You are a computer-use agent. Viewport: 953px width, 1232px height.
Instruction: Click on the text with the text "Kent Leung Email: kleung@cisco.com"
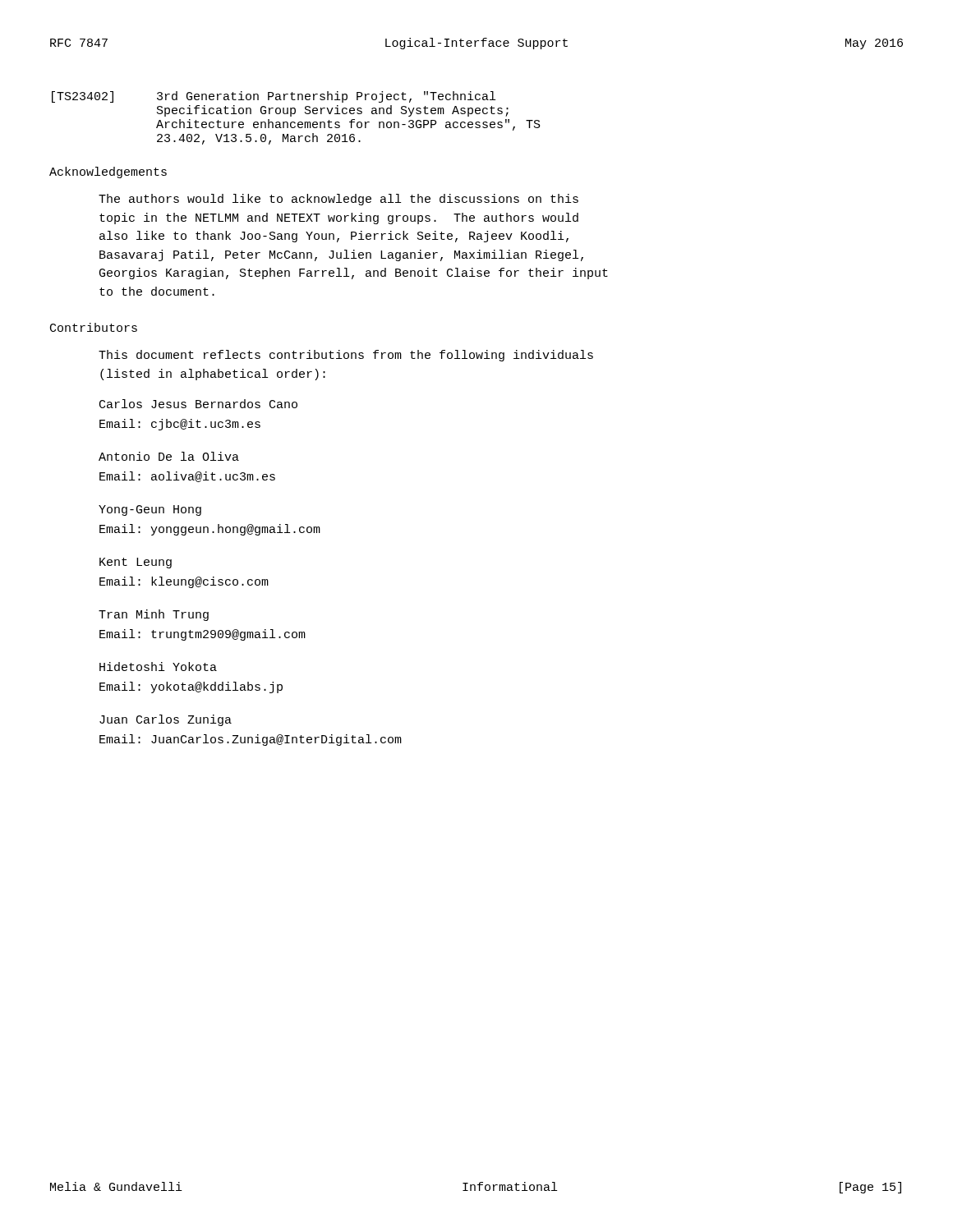pos(184,573)
